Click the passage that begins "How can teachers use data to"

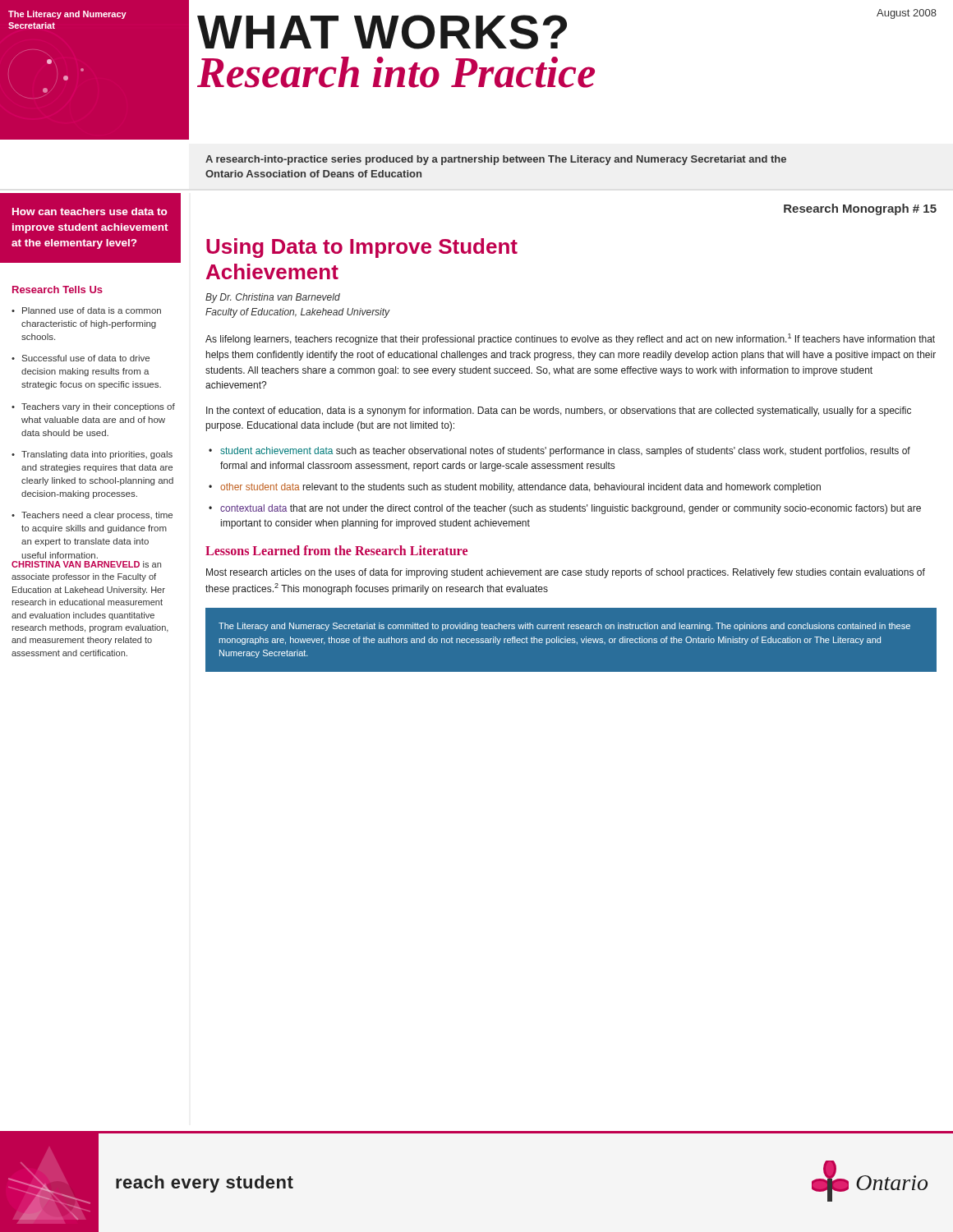coord(90,227)
